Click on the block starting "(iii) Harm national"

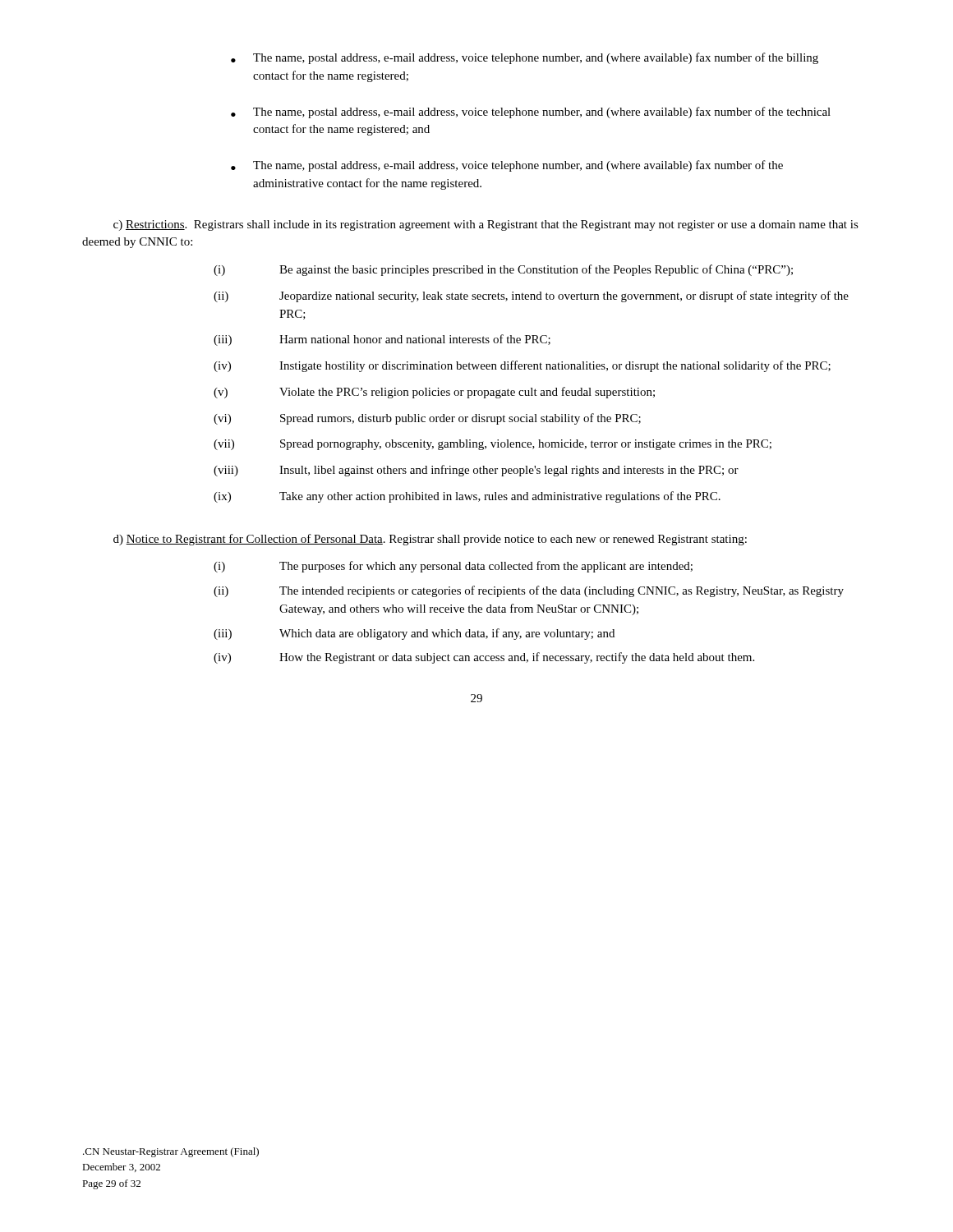(317, 340)
